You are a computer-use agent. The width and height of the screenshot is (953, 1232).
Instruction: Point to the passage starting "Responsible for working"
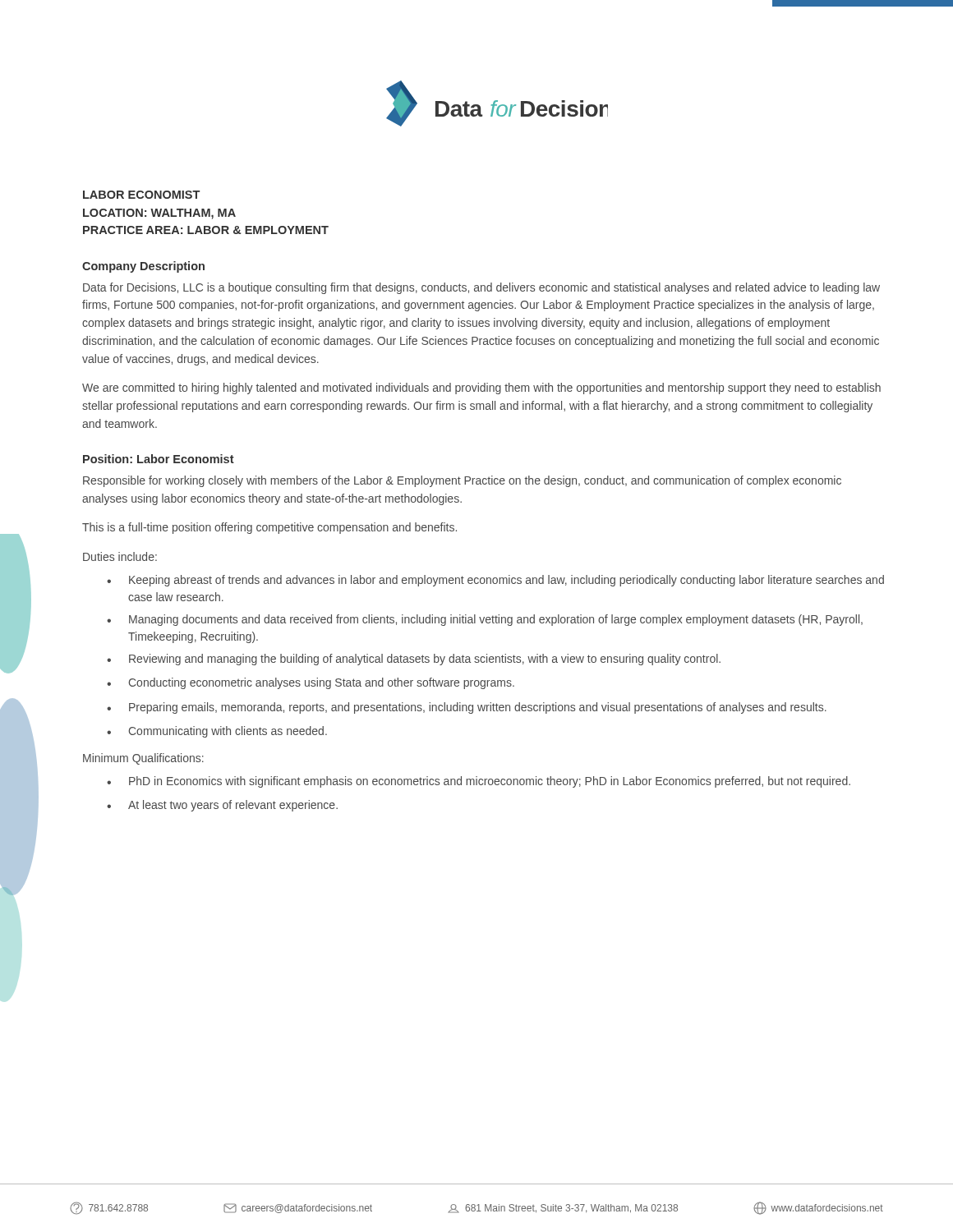click(462, 489)
